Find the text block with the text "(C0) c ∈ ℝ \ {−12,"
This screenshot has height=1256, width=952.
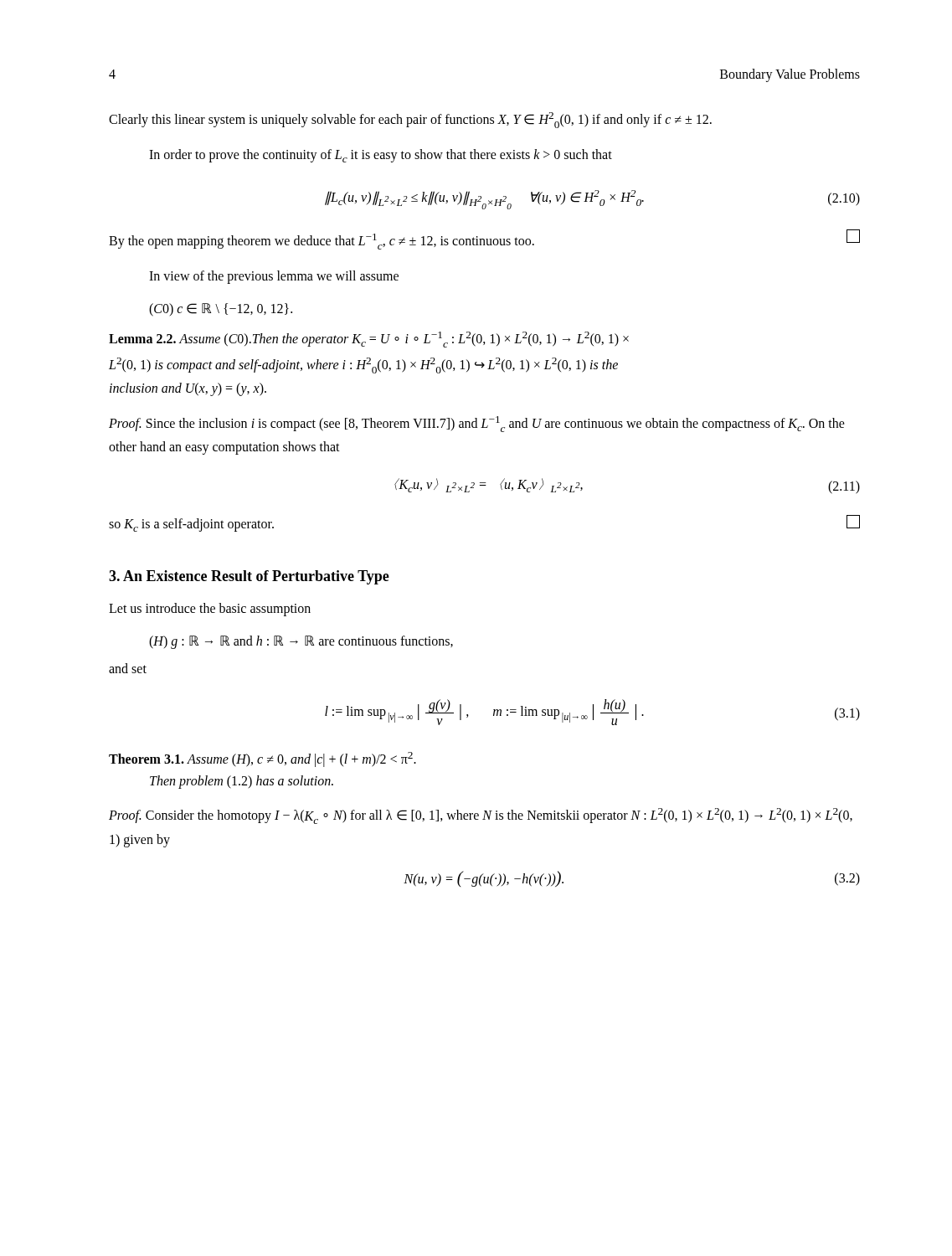[x=221, y=310]
